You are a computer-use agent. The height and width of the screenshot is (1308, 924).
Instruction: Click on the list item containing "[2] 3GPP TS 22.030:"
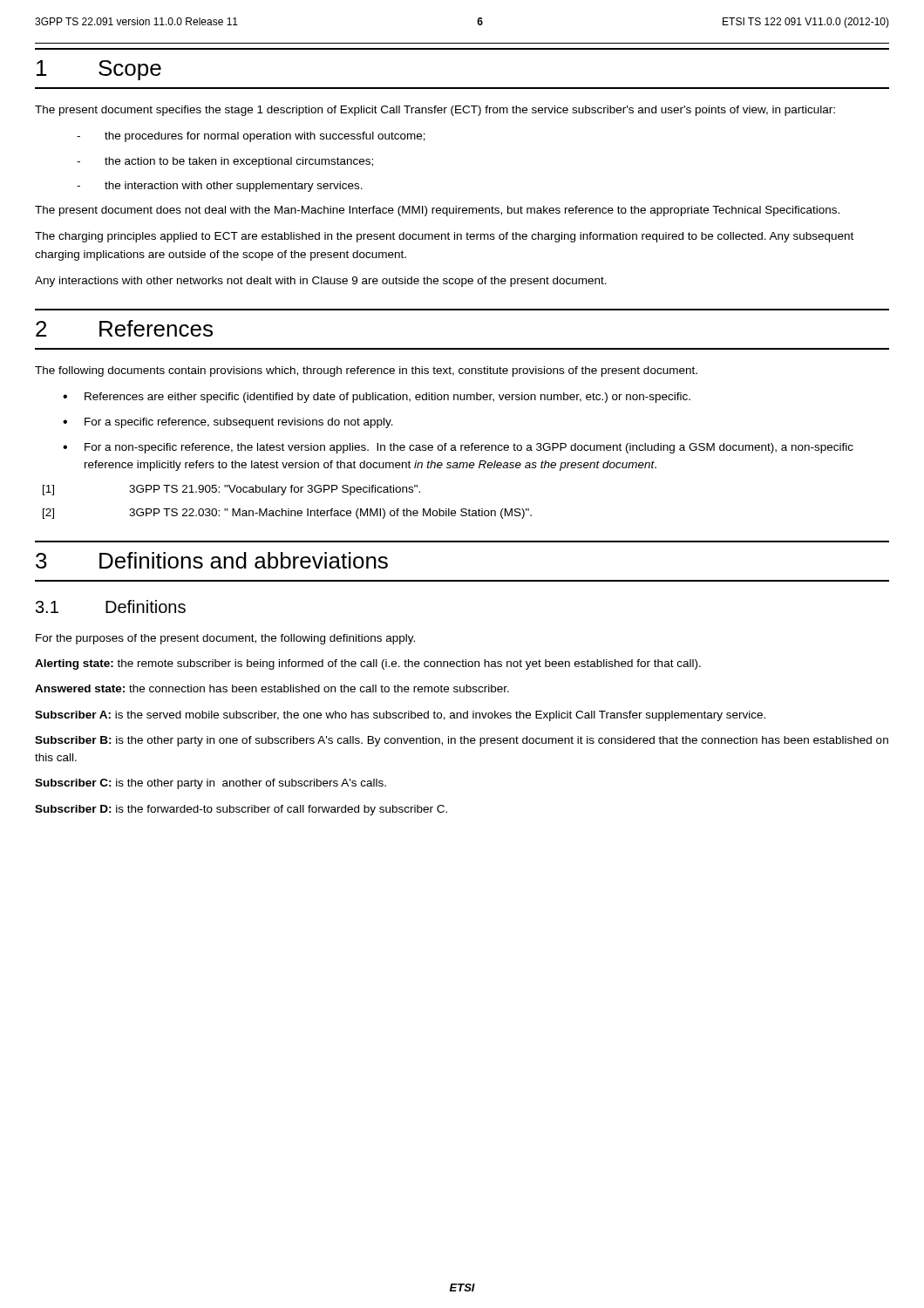[462, 513]
